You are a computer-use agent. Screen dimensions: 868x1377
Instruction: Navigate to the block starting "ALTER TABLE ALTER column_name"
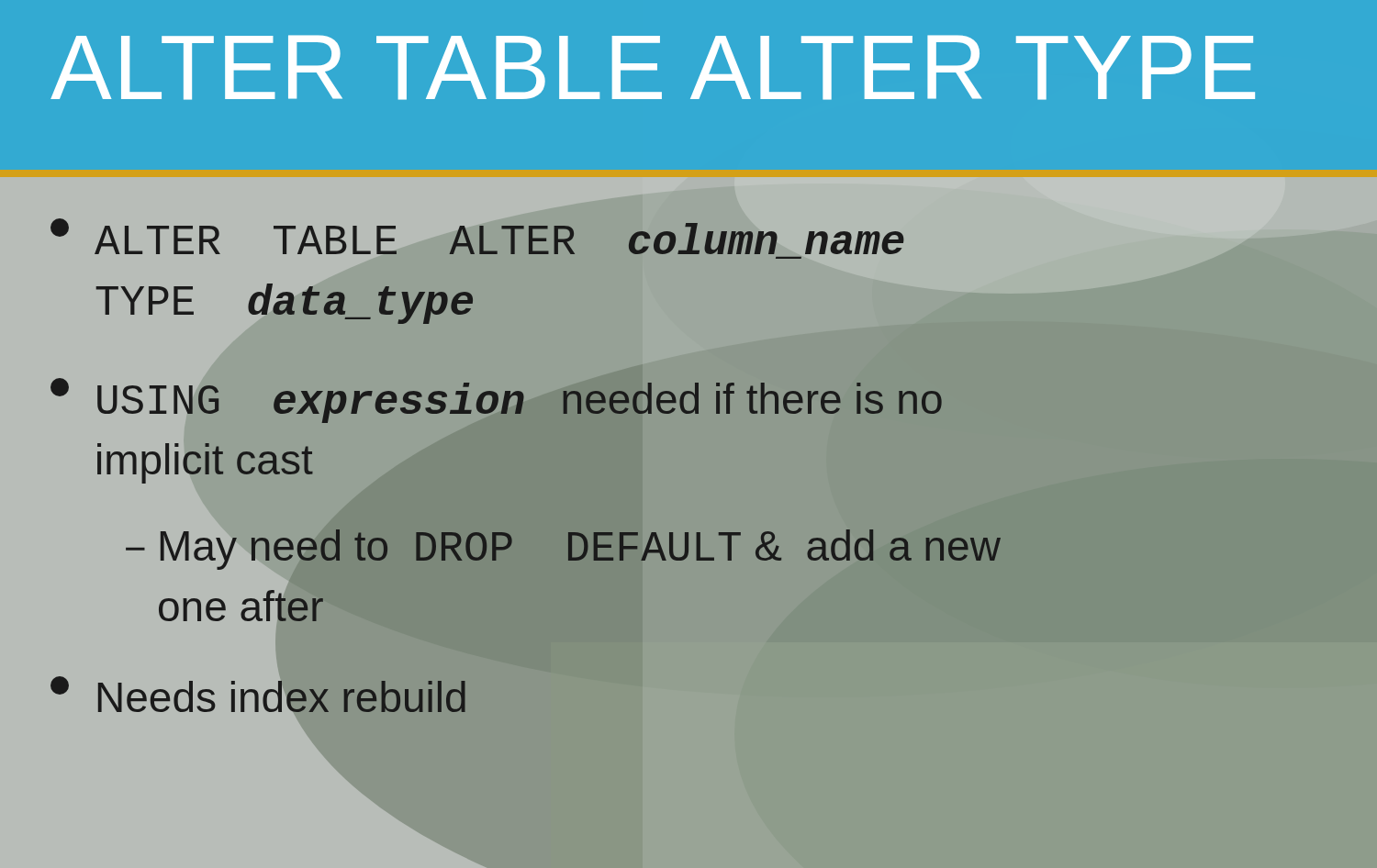[555, 272]
